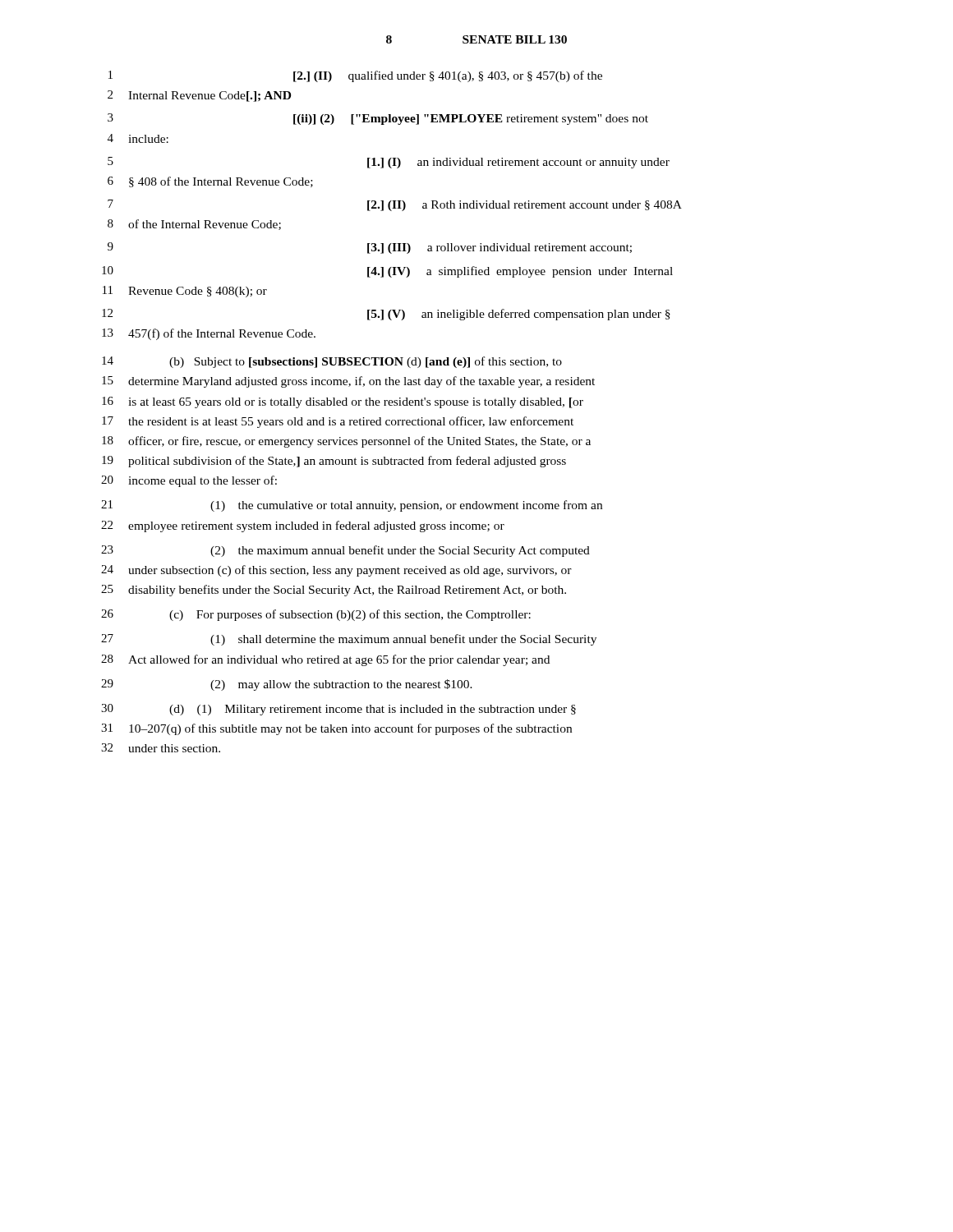Find the text block that reads "30 (d) (1) Military"

point(485,729)
